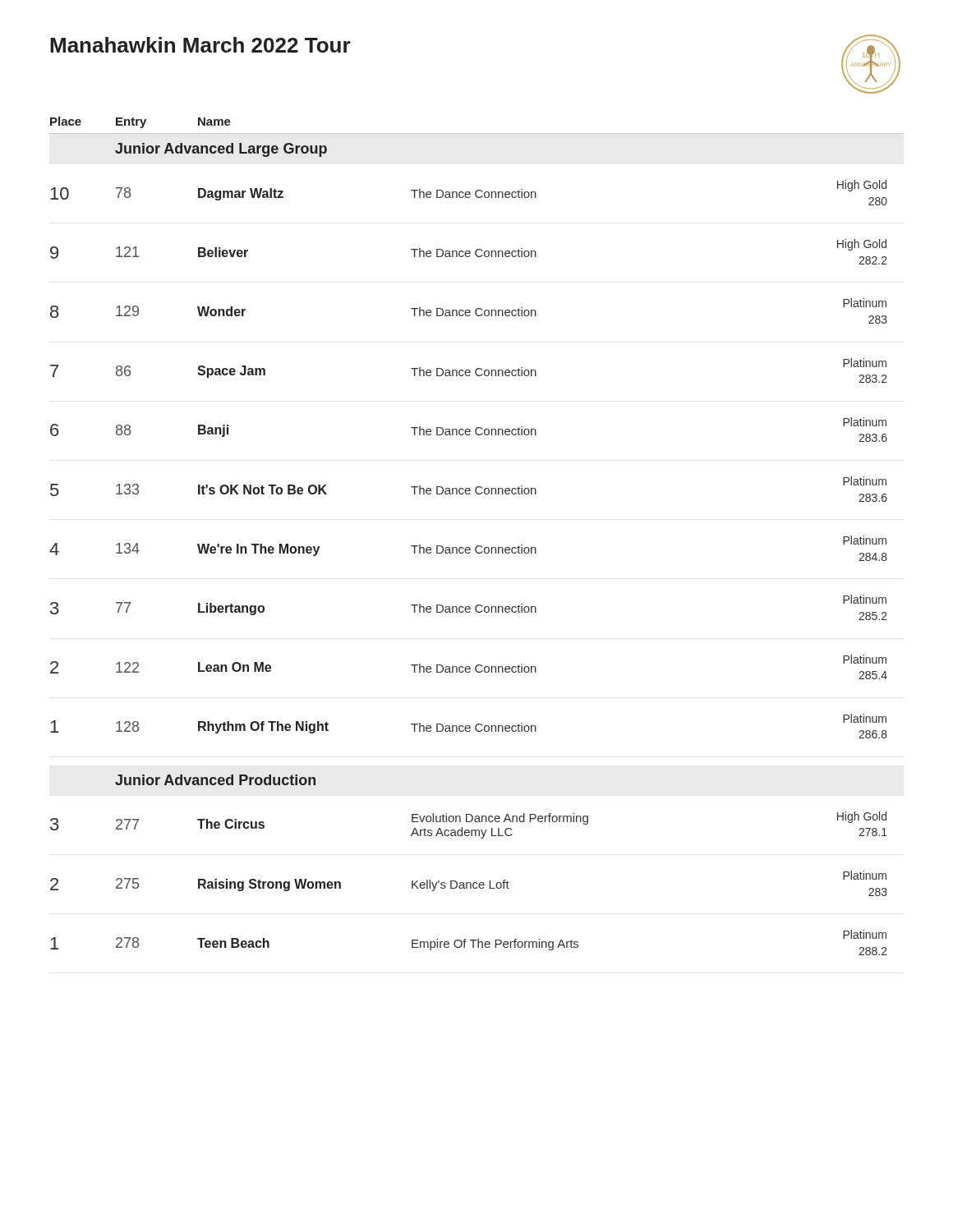Image resolution: width=953 pixels, height=1232 pixels.
Task: Select a logo
Action: point(871,64)
